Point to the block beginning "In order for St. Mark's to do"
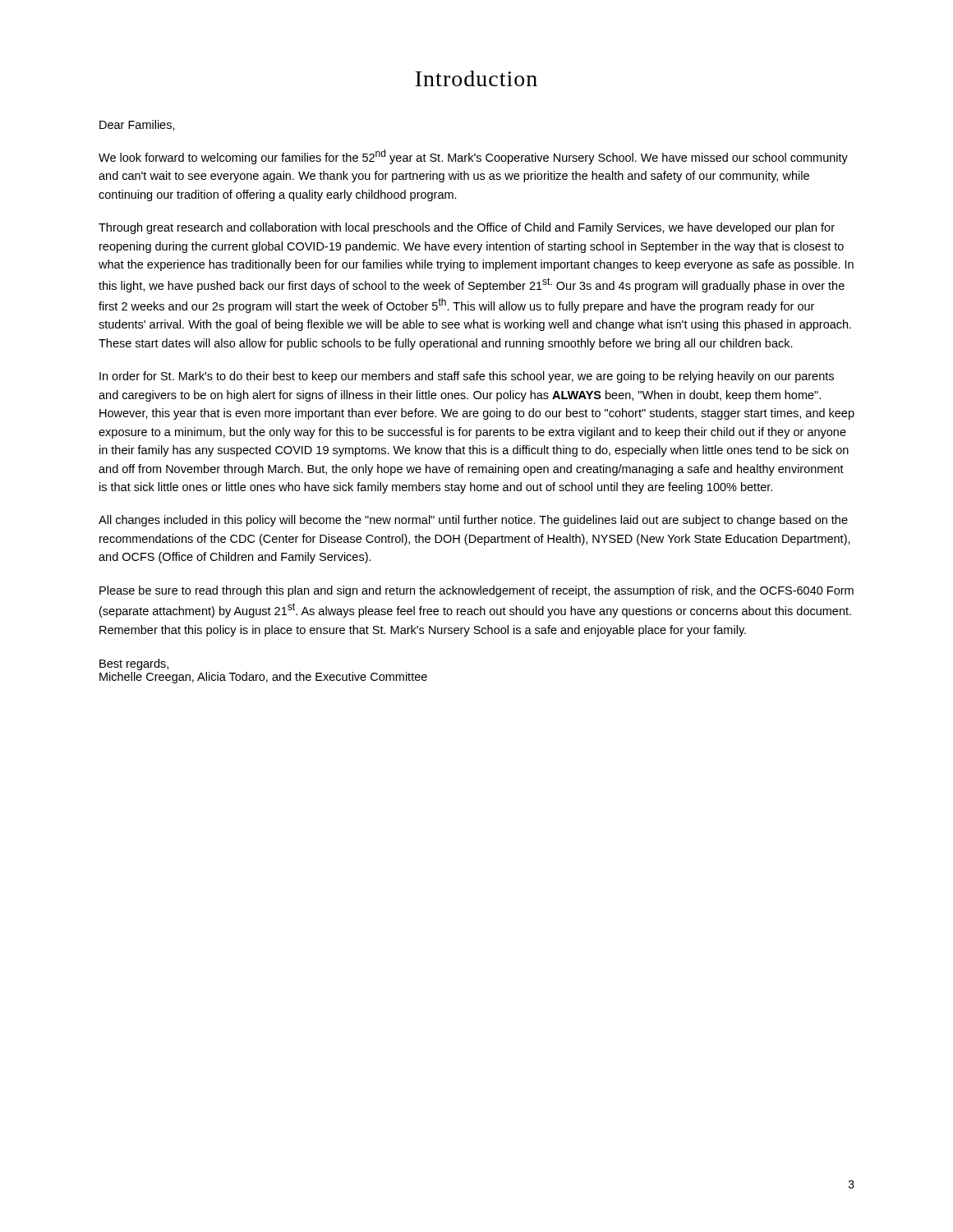 (x=476, y=432)
